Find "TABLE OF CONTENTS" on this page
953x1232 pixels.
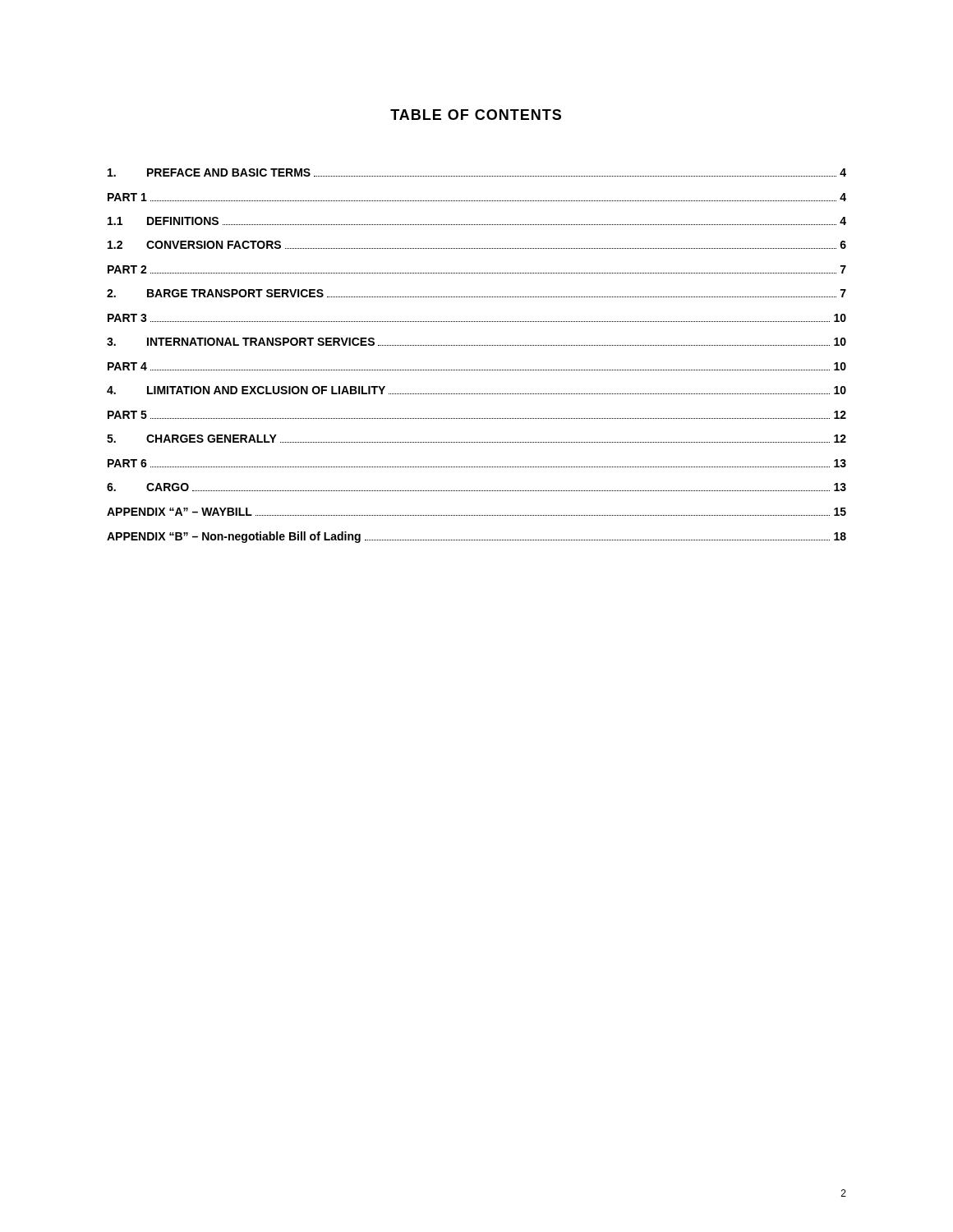pos(476,115)
